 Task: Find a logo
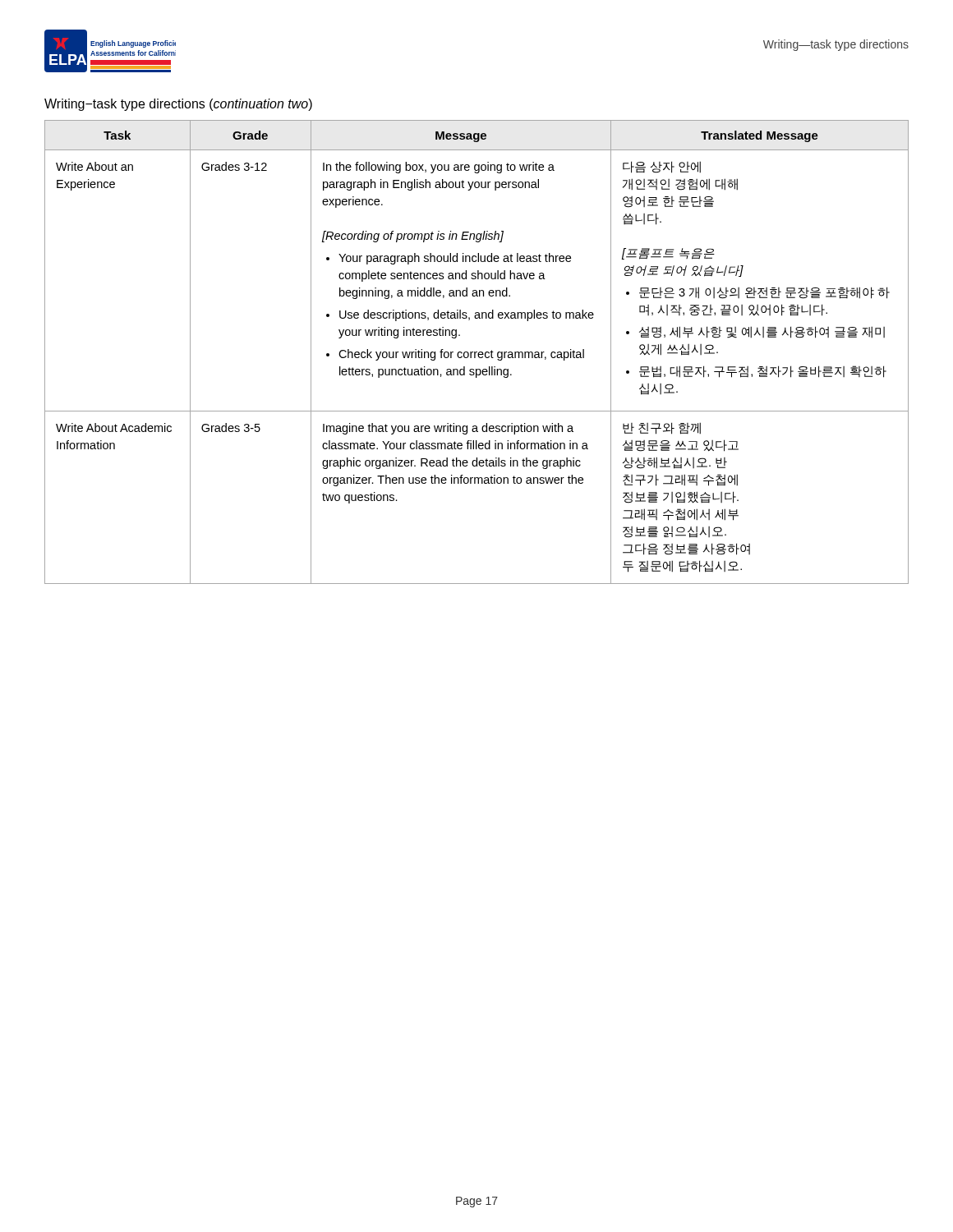110,59
